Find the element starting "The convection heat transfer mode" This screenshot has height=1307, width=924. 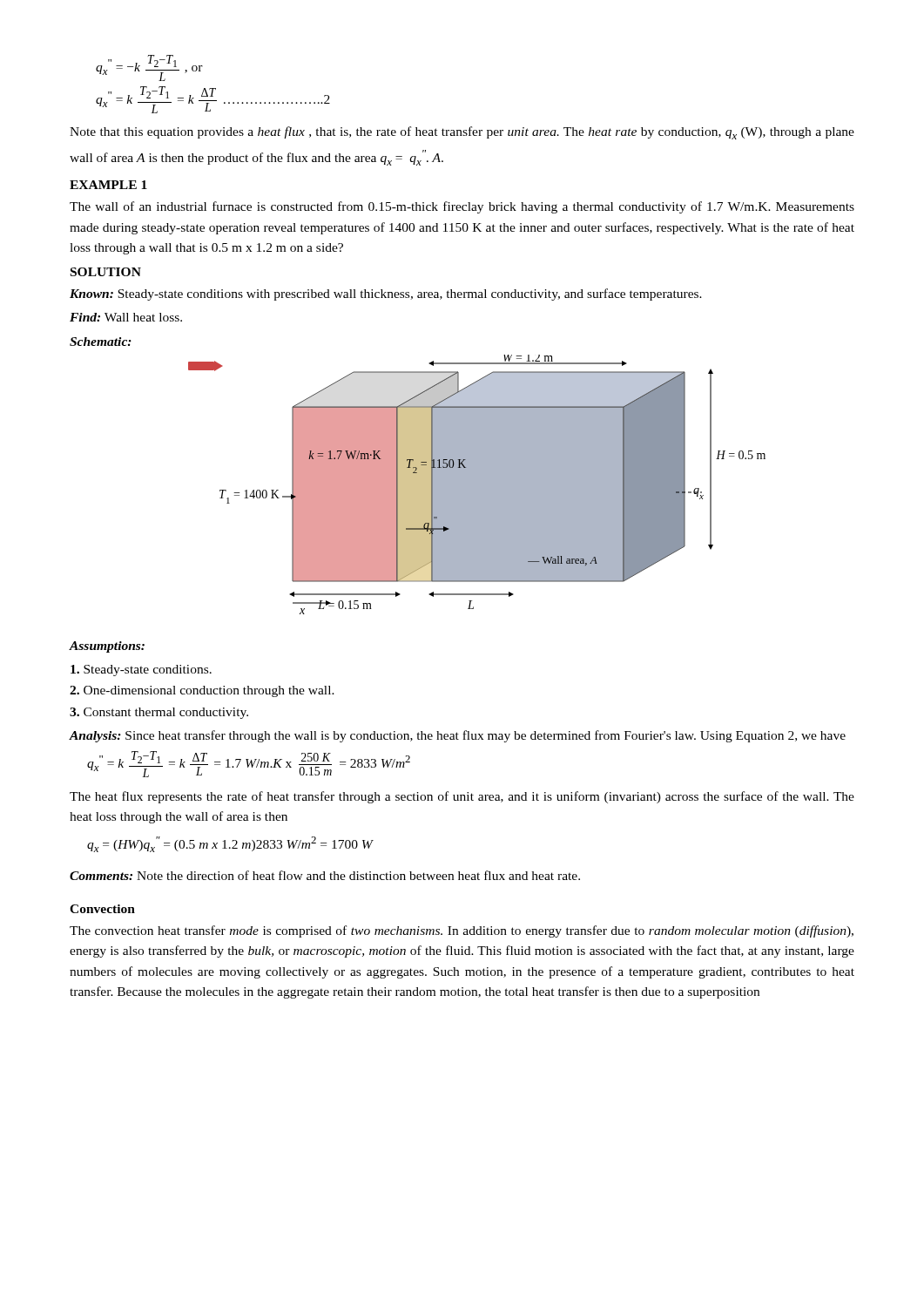coord(462,961)
